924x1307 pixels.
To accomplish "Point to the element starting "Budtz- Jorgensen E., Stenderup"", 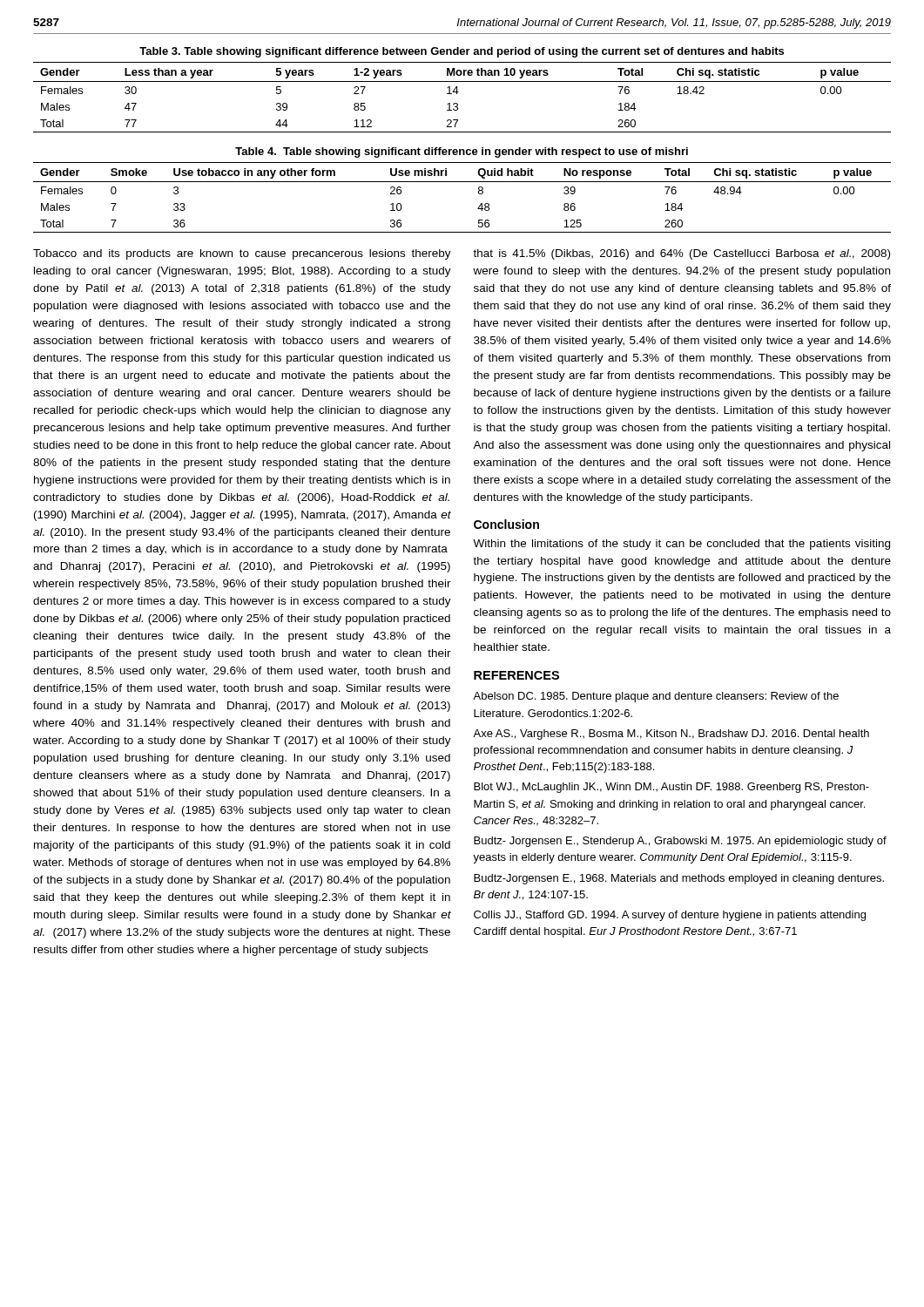I will pos(680,849).
